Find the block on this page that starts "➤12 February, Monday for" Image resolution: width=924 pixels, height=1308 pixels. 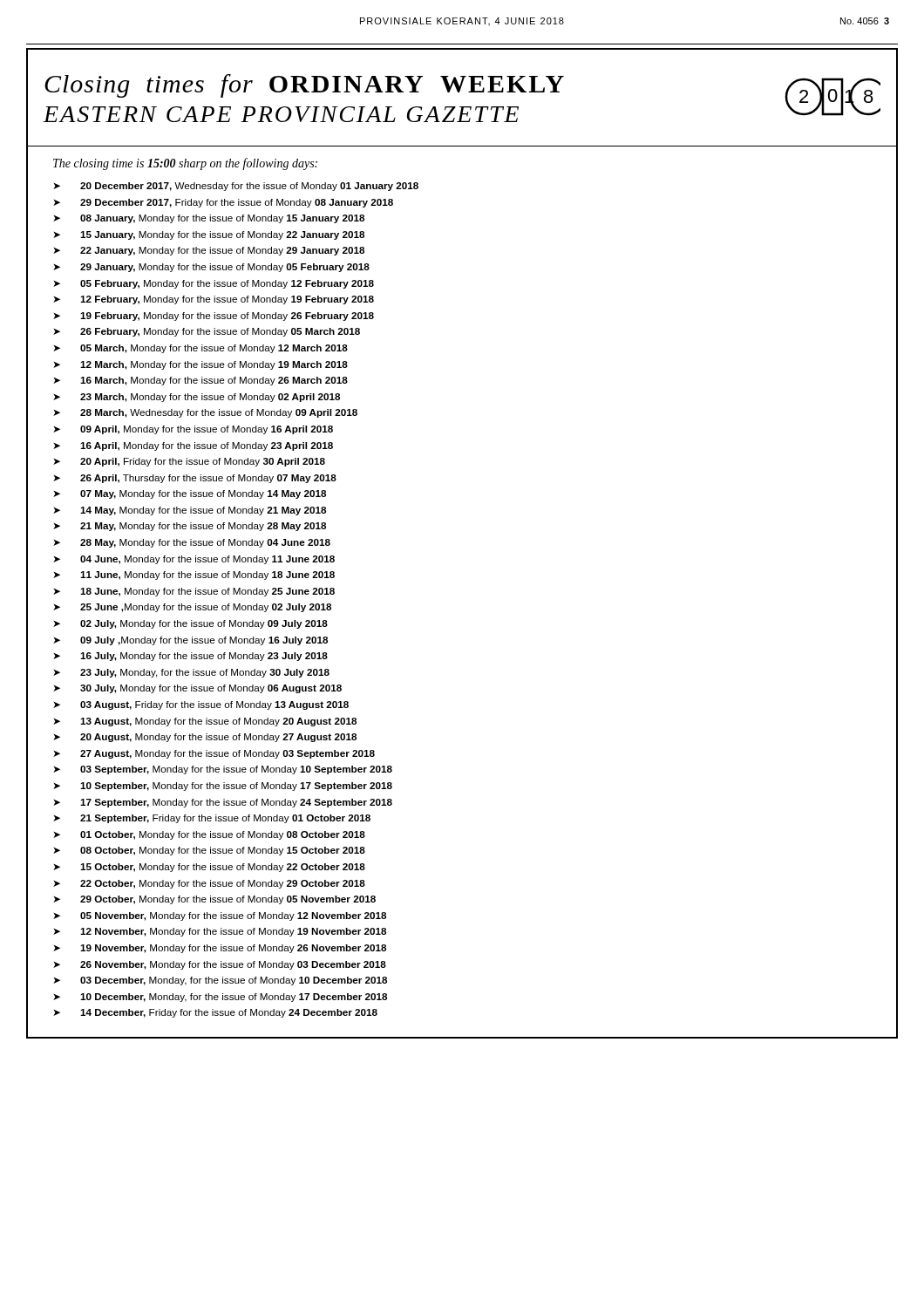(214, 300)
